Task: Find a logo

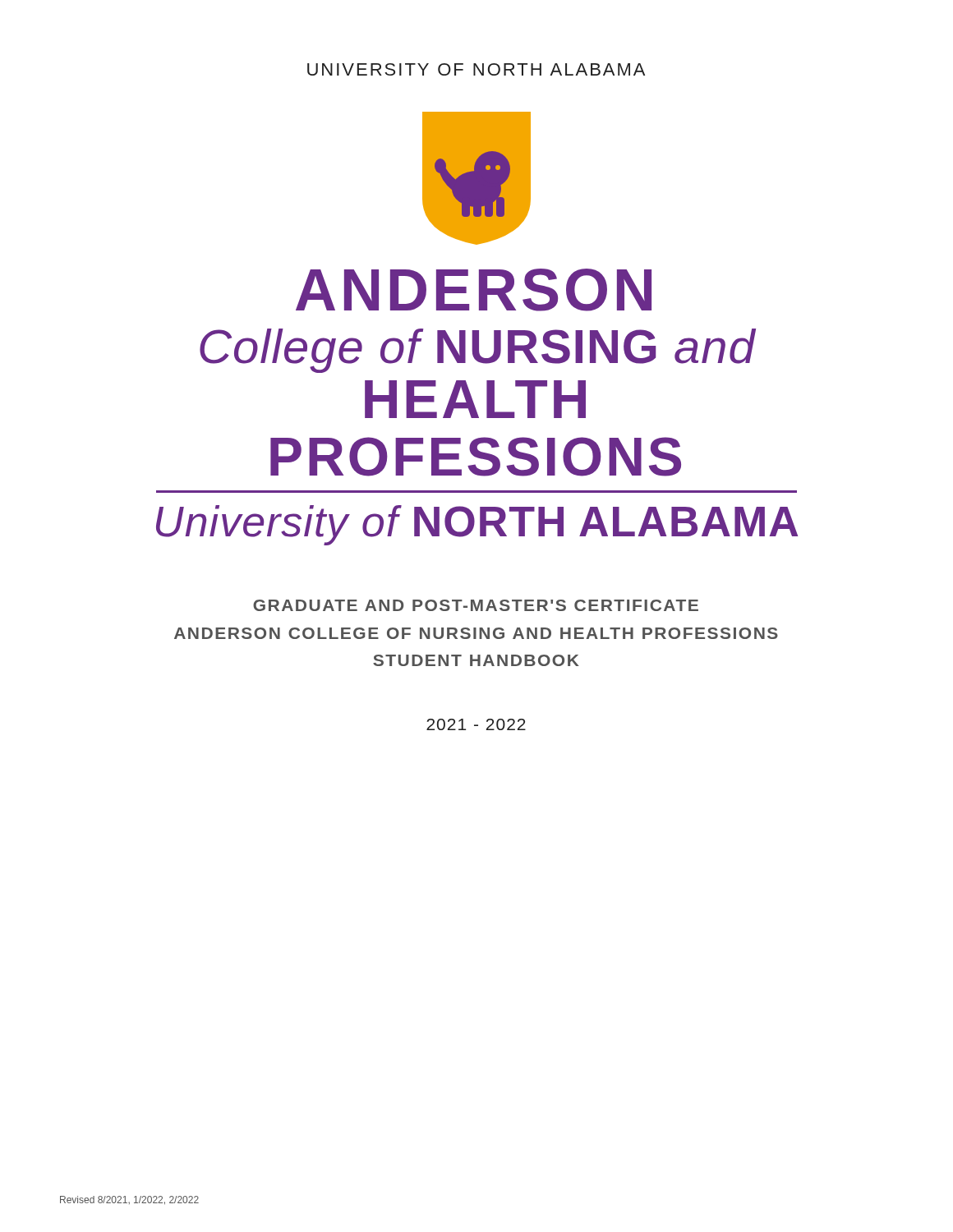Action: [x=476, y=326]
